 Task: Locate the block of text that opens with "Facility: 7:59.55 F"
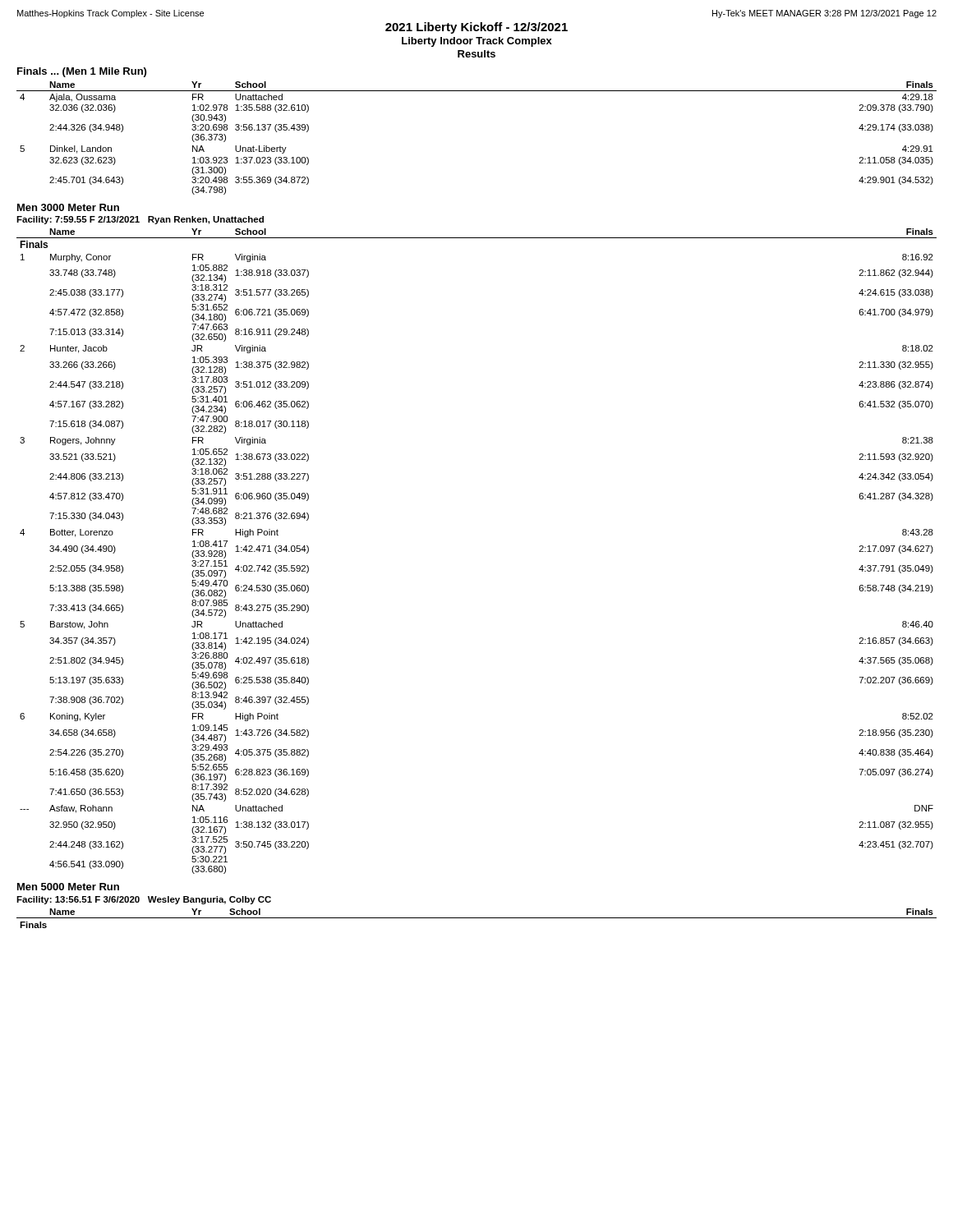pyautogui.click(x=140, y=219)
